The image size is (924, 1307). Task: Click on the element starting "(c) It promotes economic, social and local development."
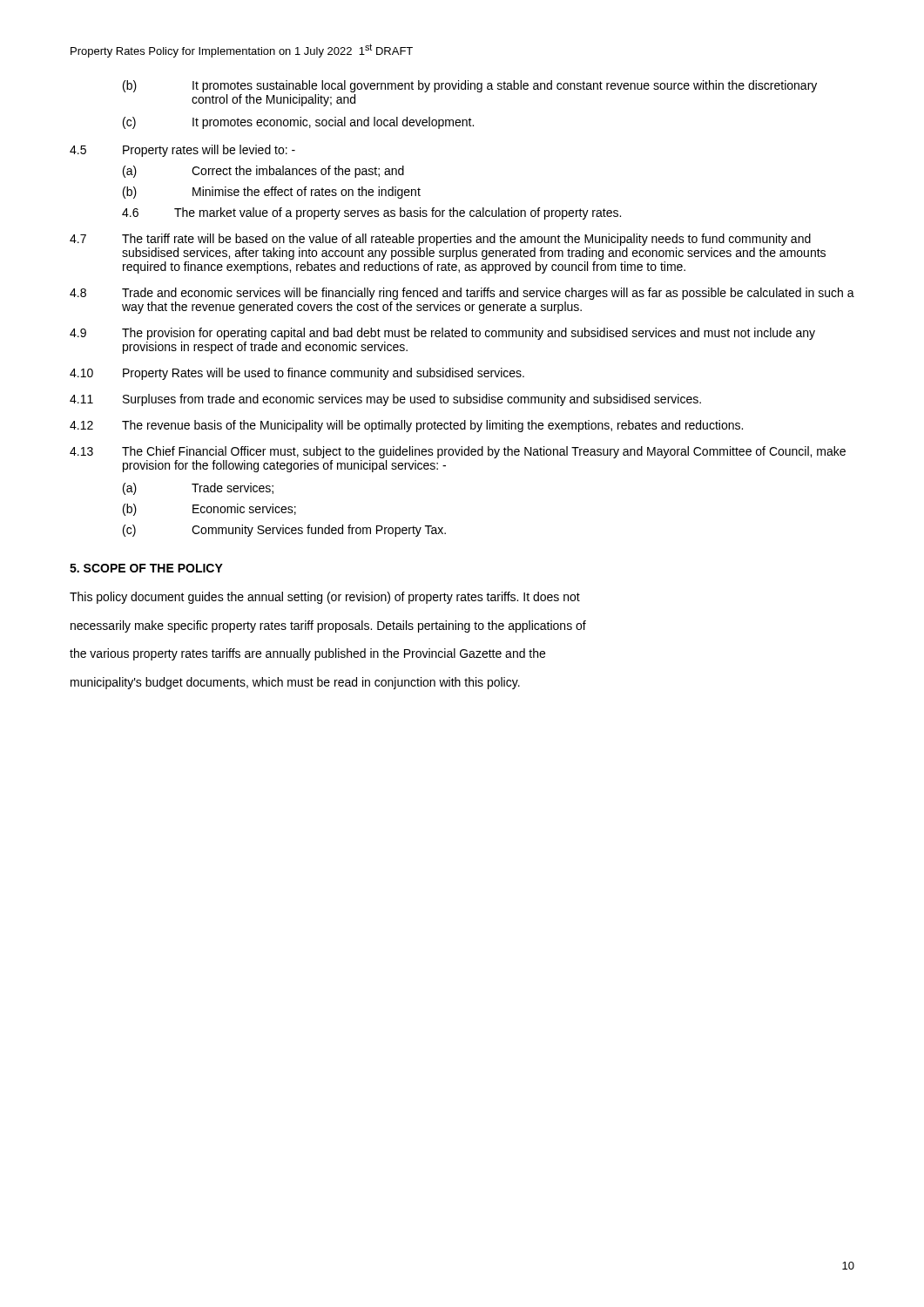tap(462, 122)
